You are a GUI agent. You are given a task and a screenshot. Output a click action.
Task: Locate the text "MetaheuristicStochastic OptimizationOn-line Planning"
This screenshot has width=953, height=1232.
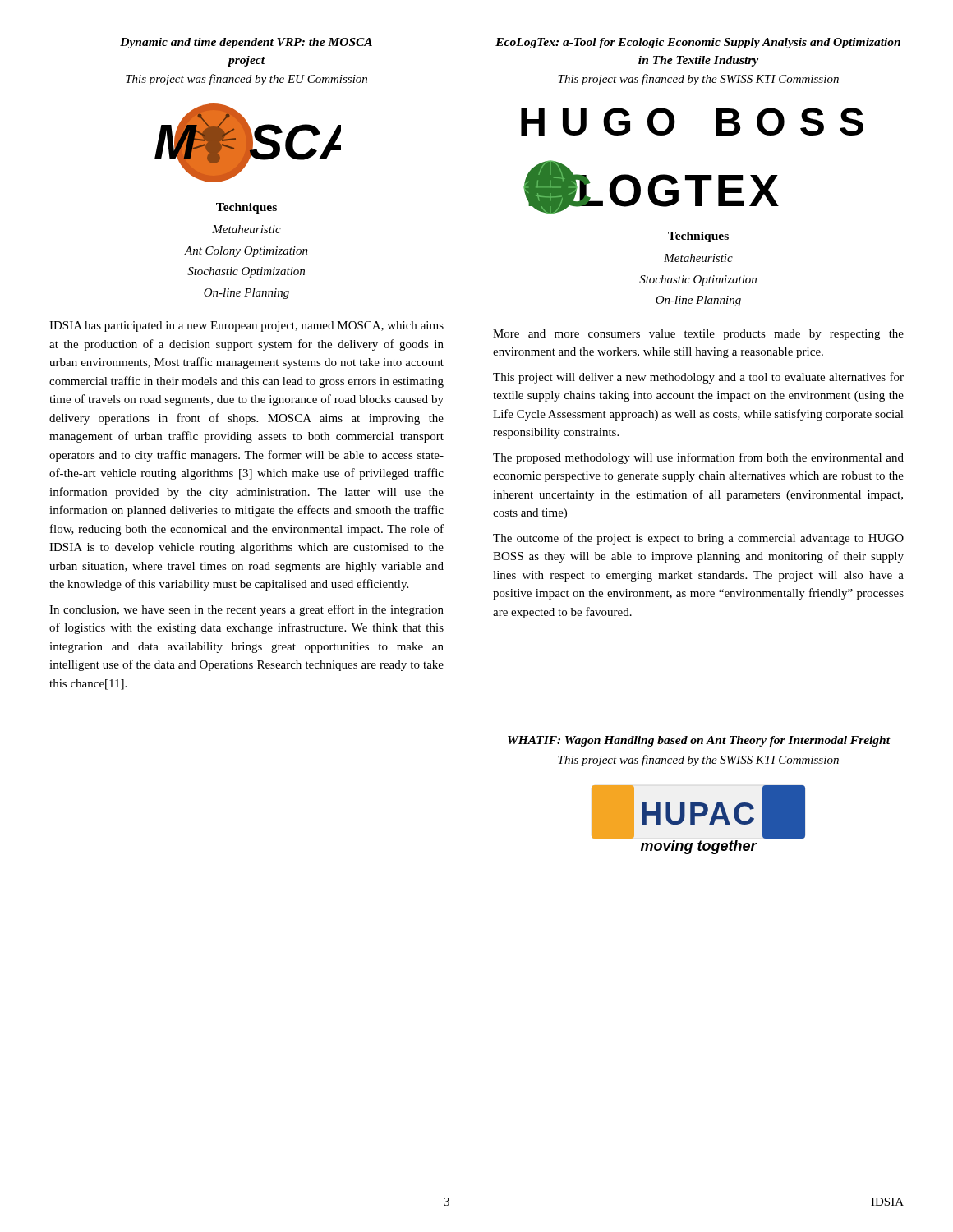(698, 279)
